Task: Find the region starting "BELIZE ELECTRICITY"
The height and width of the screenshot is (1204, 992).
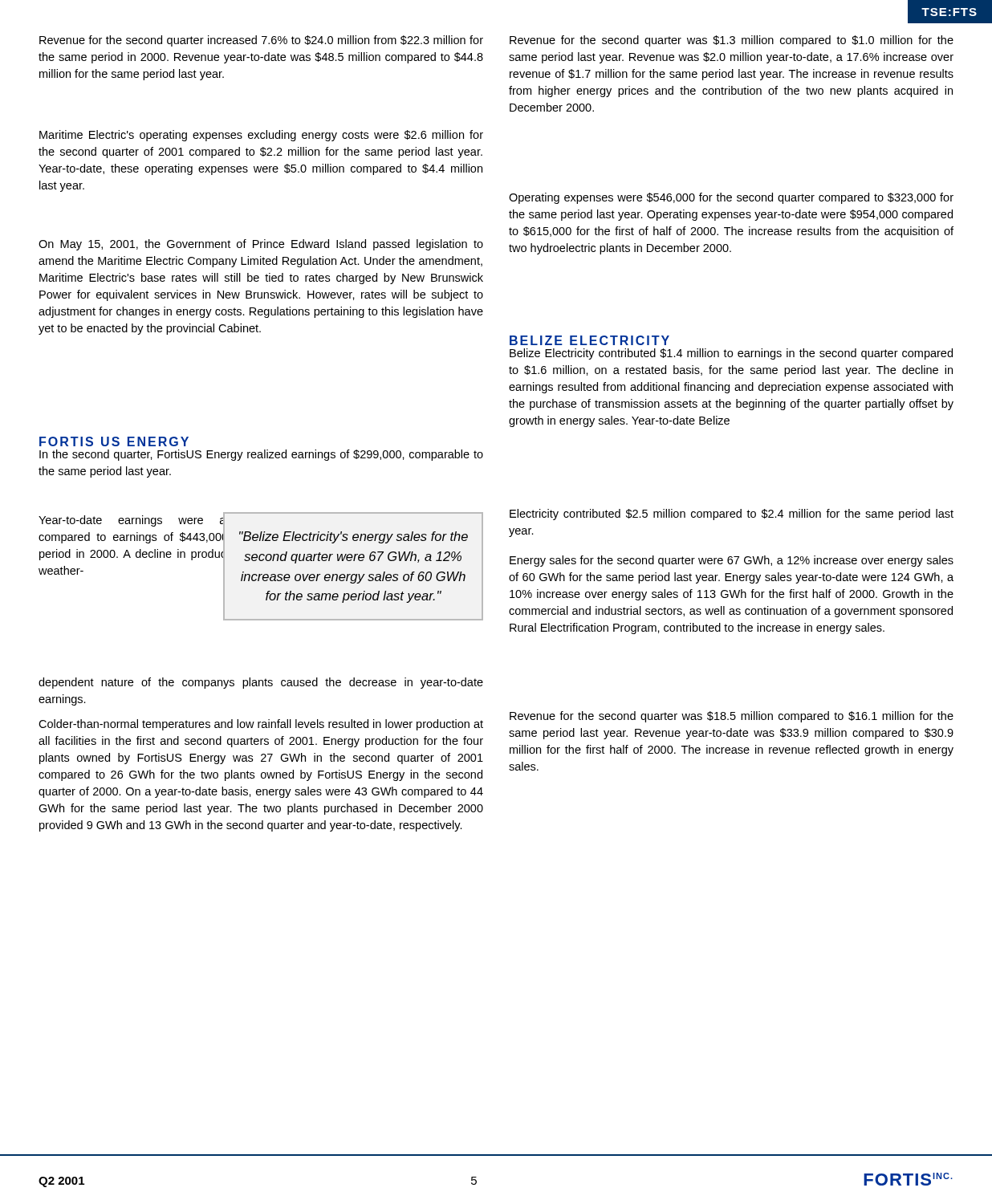Action: point(590,341)
